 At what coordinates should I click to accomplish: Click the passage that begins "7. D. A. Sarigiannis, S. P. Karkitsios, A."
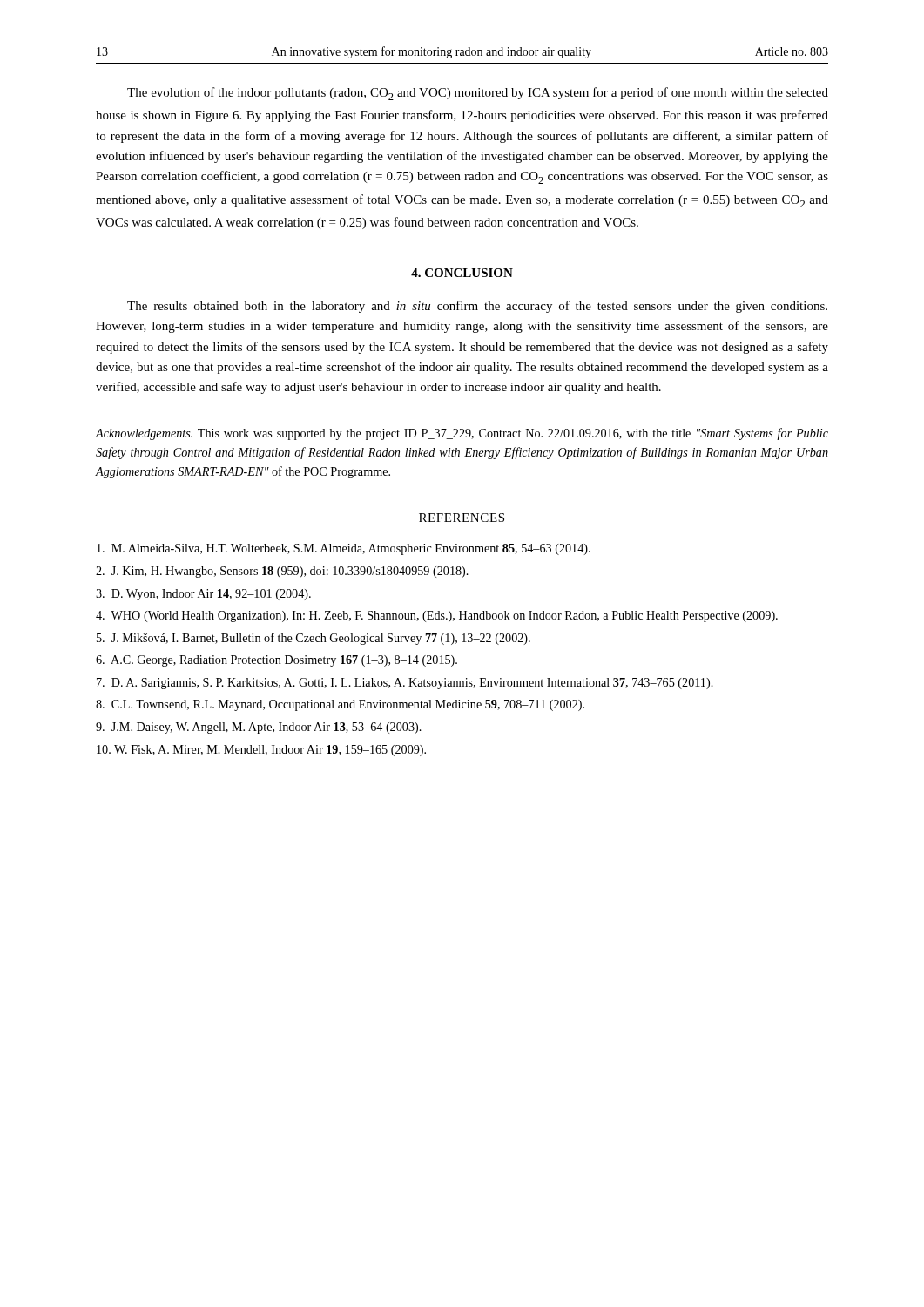(405, 682)
